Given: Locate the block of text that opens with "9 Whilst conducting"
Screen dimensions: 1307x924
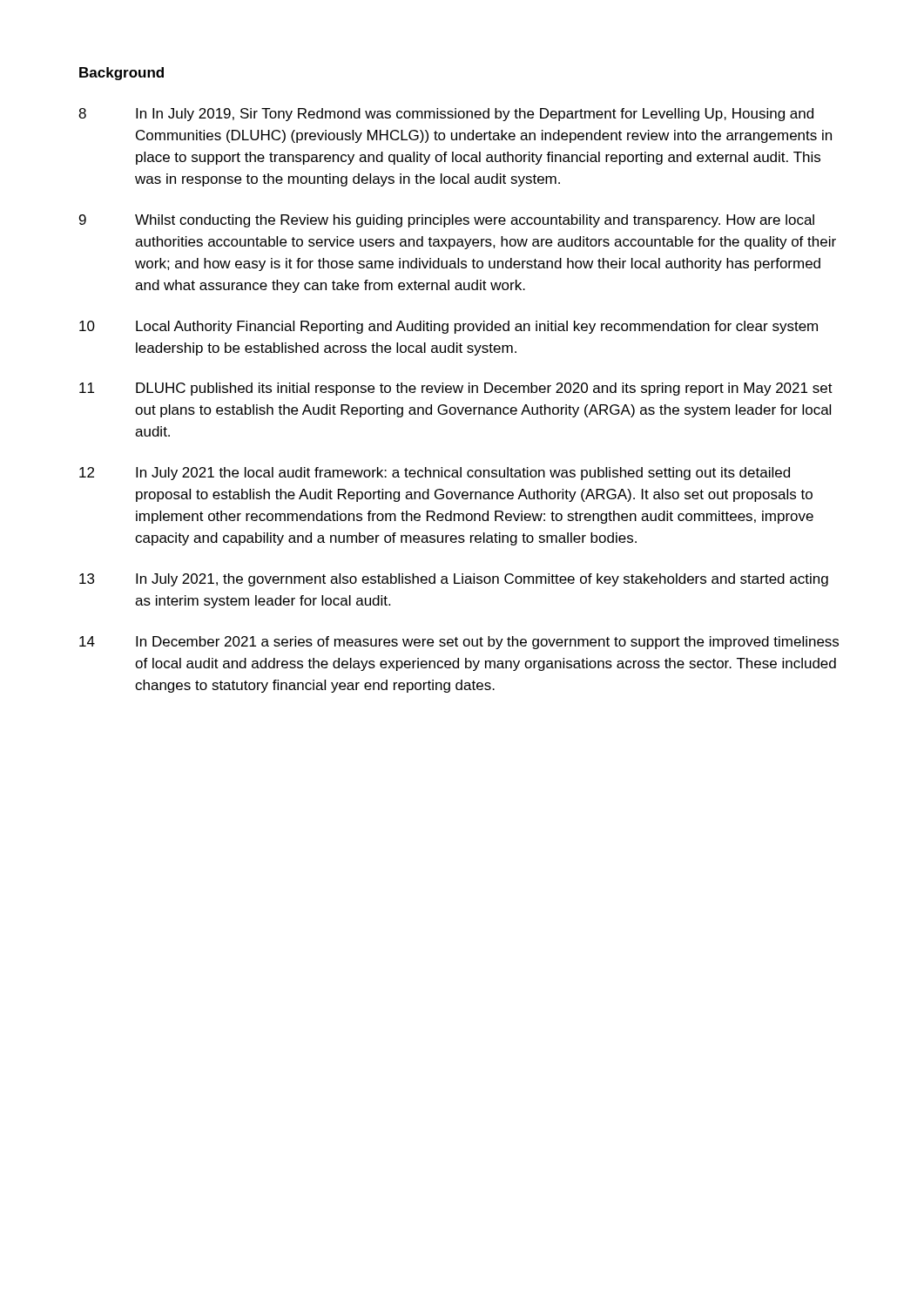Looking at the screenshot, I should (462, 253).
